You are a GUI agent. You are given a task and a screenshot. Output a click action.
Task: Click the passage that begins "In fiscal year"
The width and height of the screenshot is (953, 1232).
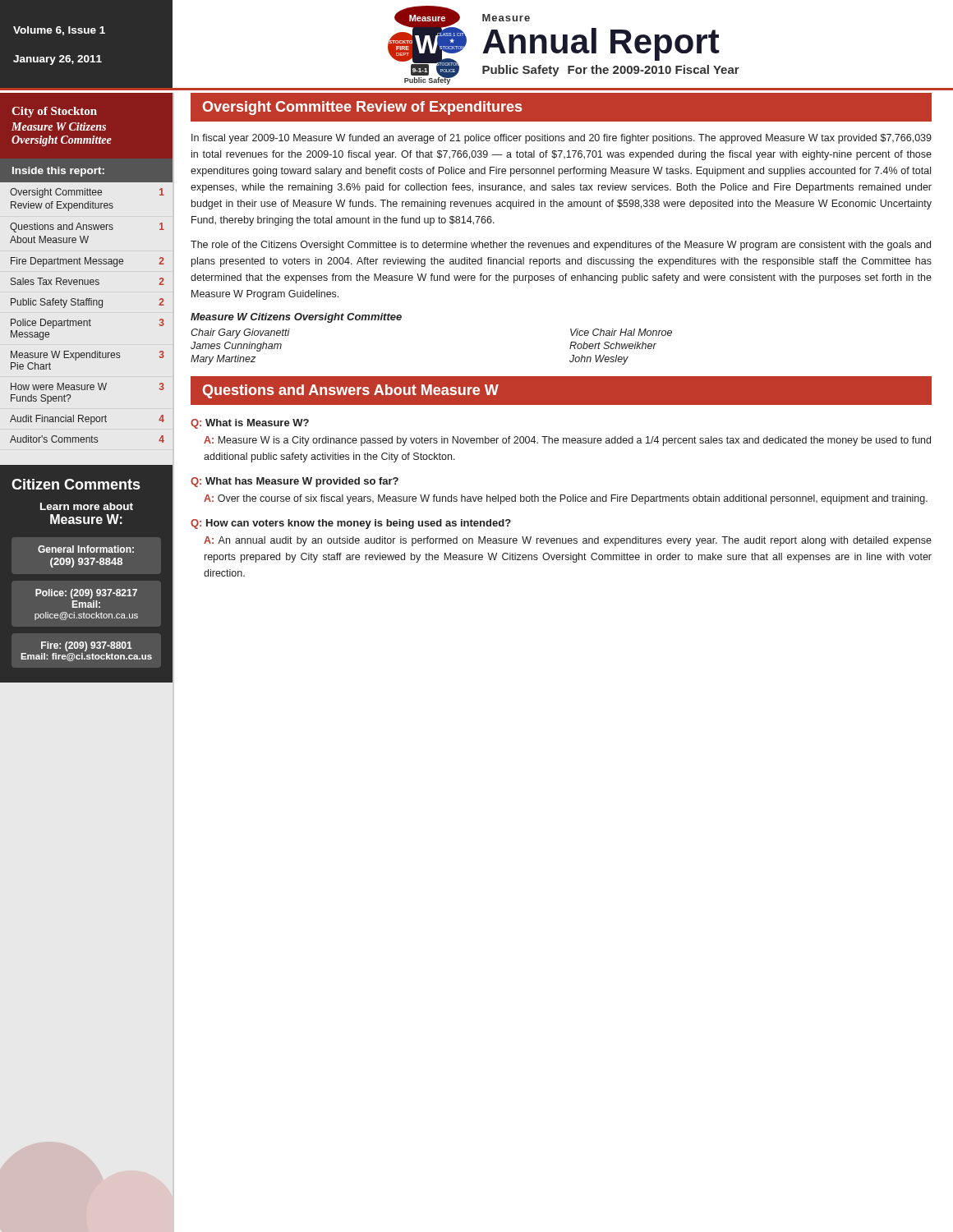point(561,179)
